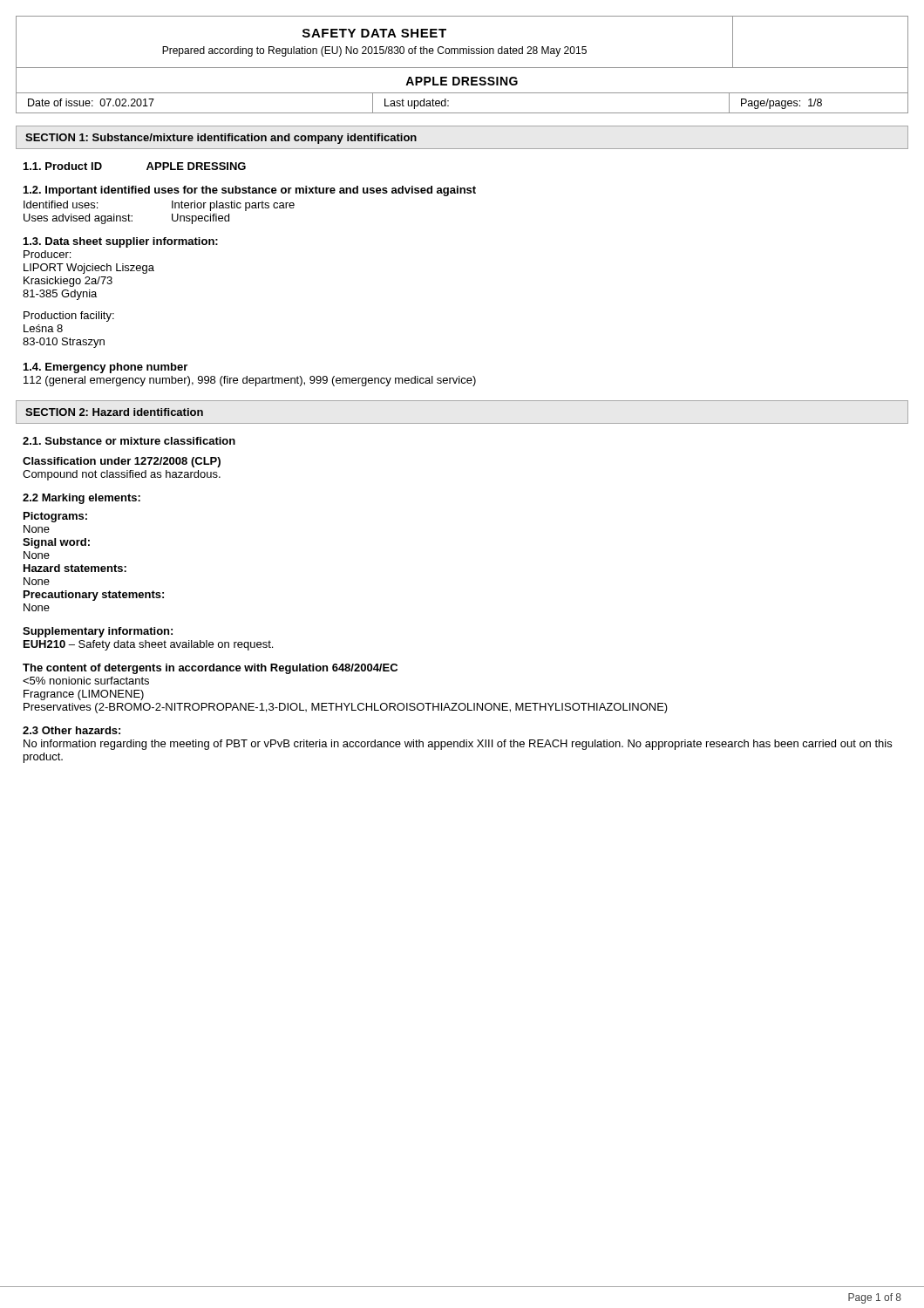Point to the element starting "2. Important identified uses"
The width and height of the screenshot is (924, 1308).
pyautogui.click(x=462, y=204)
